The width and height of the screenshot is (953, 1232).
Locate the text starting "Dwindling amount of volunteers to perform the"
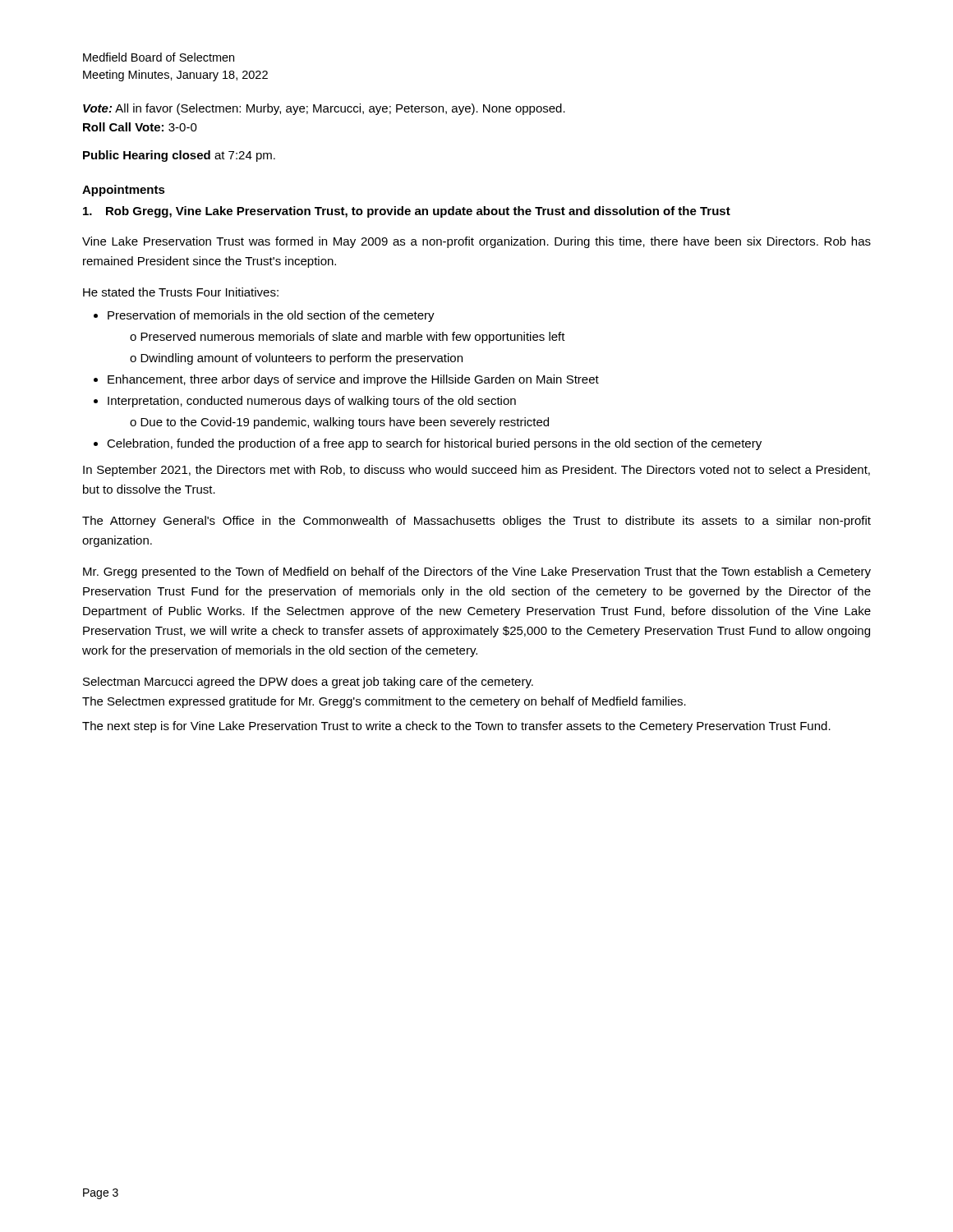click(x=302, y=358)
